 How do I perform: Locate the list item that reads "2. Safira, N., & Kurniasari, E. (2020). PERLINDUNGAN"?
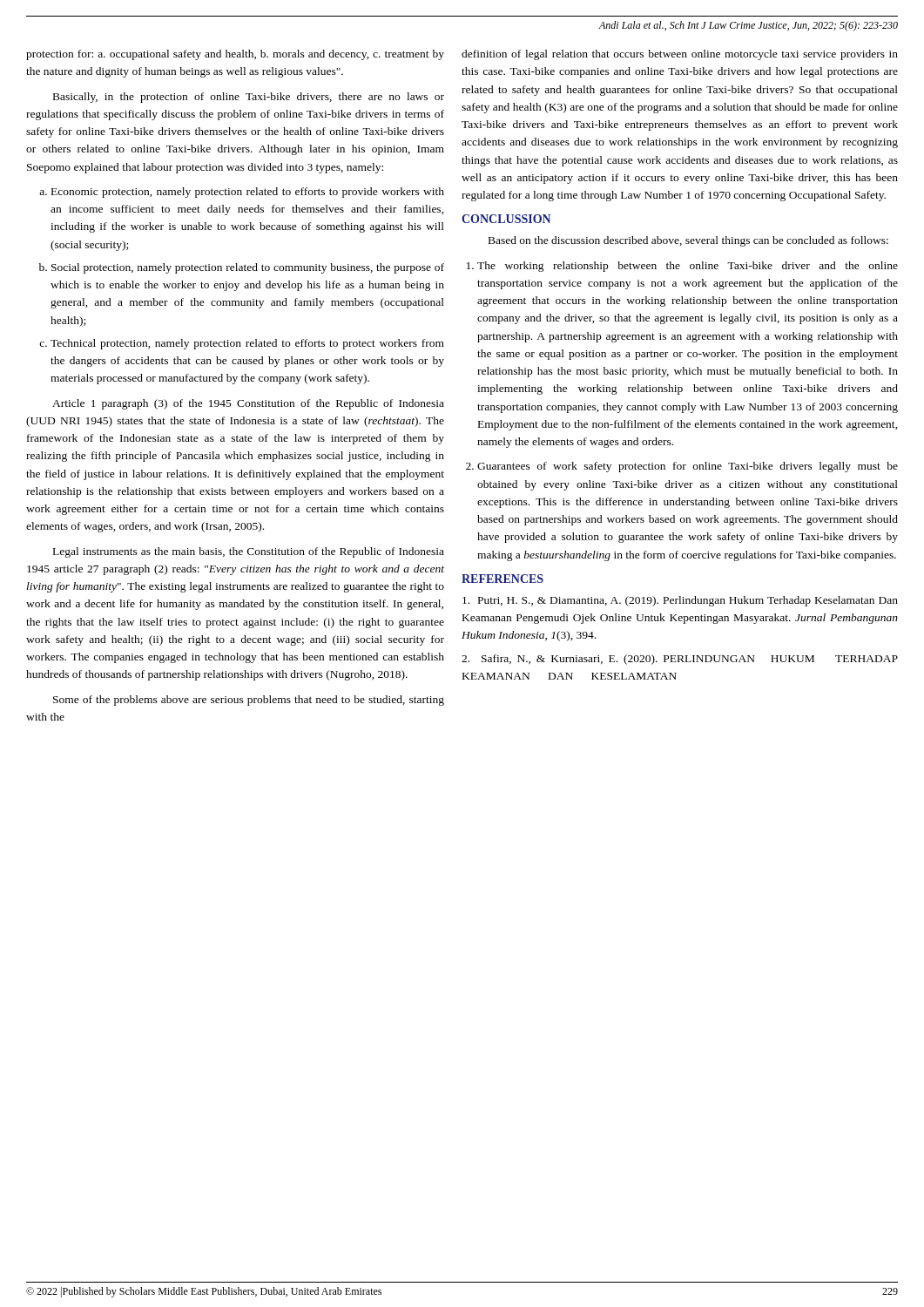point(680,667)
